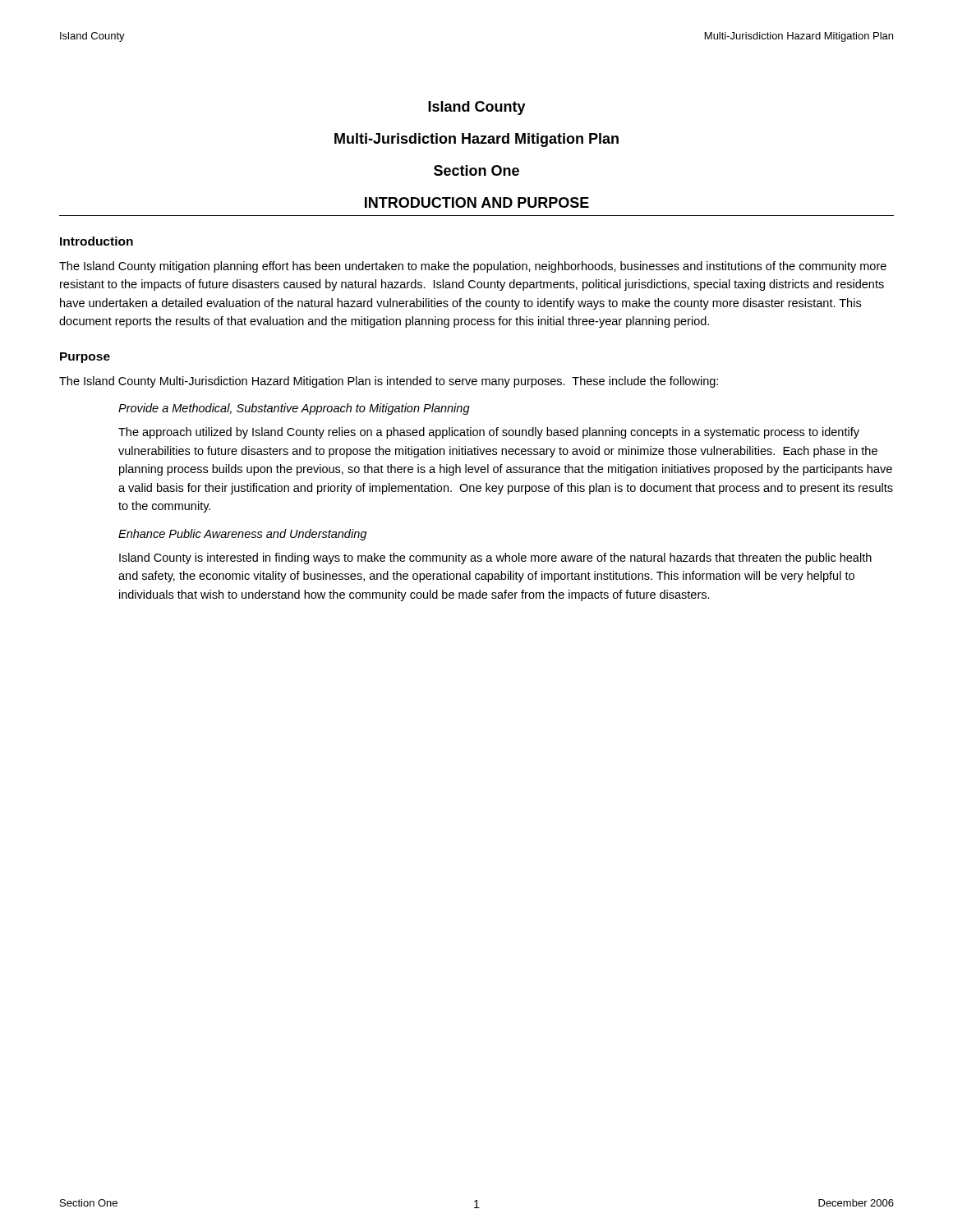
Task: Find the text block with the text "Island County is interested"
Action: point(495,576)
